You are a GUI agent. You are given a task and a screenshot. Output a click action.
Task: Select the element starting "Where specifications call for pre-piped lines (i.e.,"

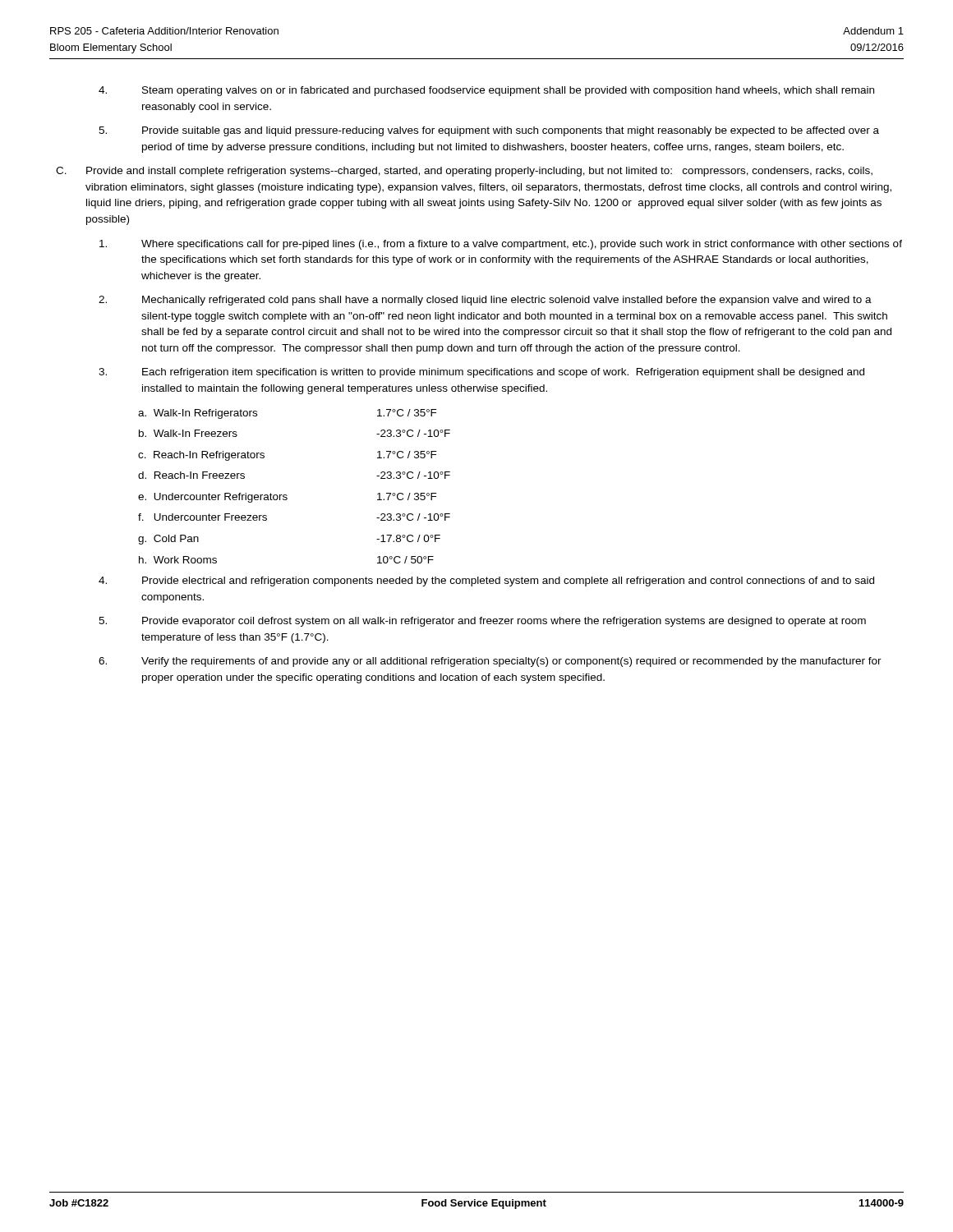pyautogui.click(x=498, y=259)
